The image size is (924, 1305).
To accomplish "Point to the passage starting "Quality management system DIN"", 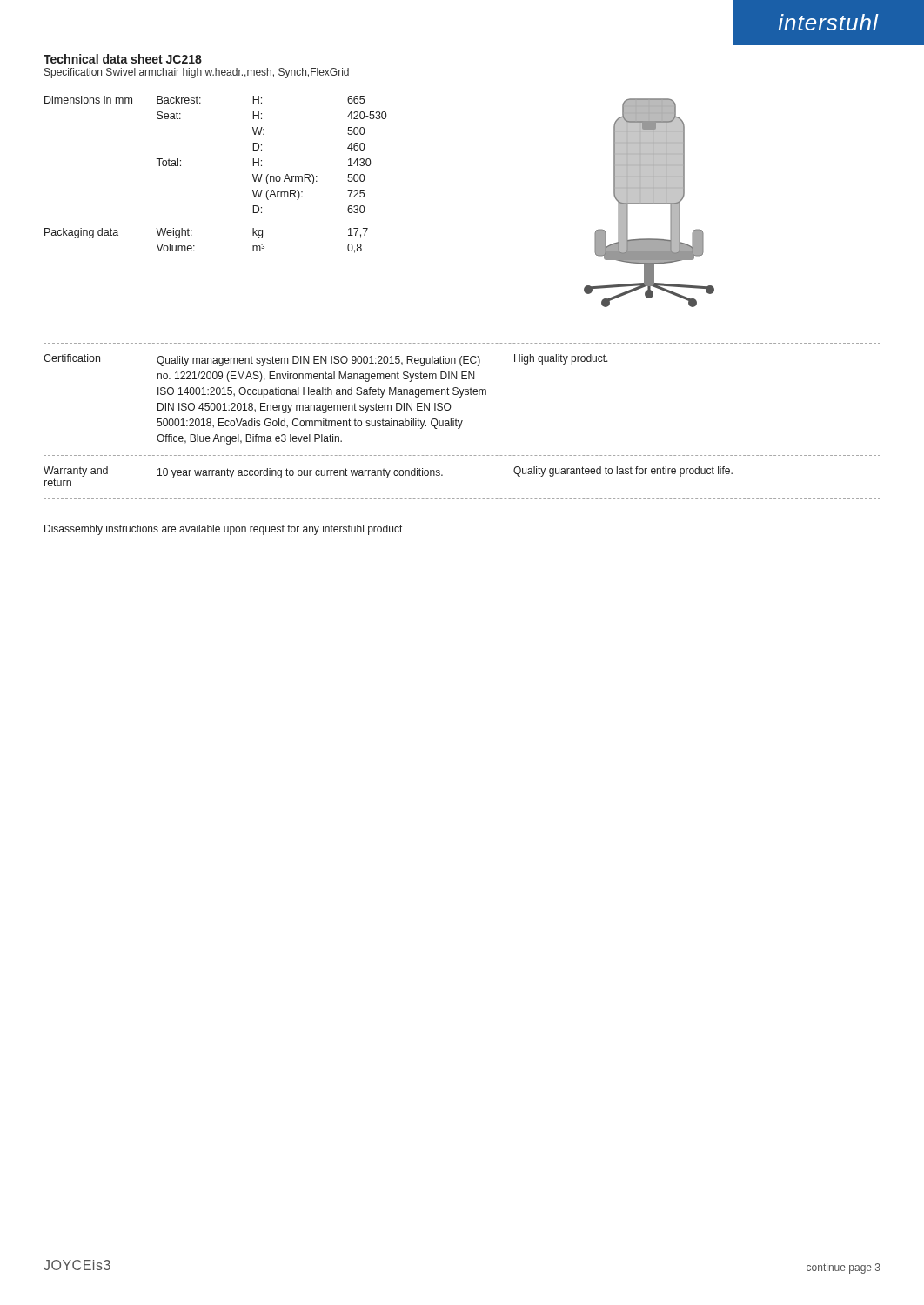I will tap(322, 399).
